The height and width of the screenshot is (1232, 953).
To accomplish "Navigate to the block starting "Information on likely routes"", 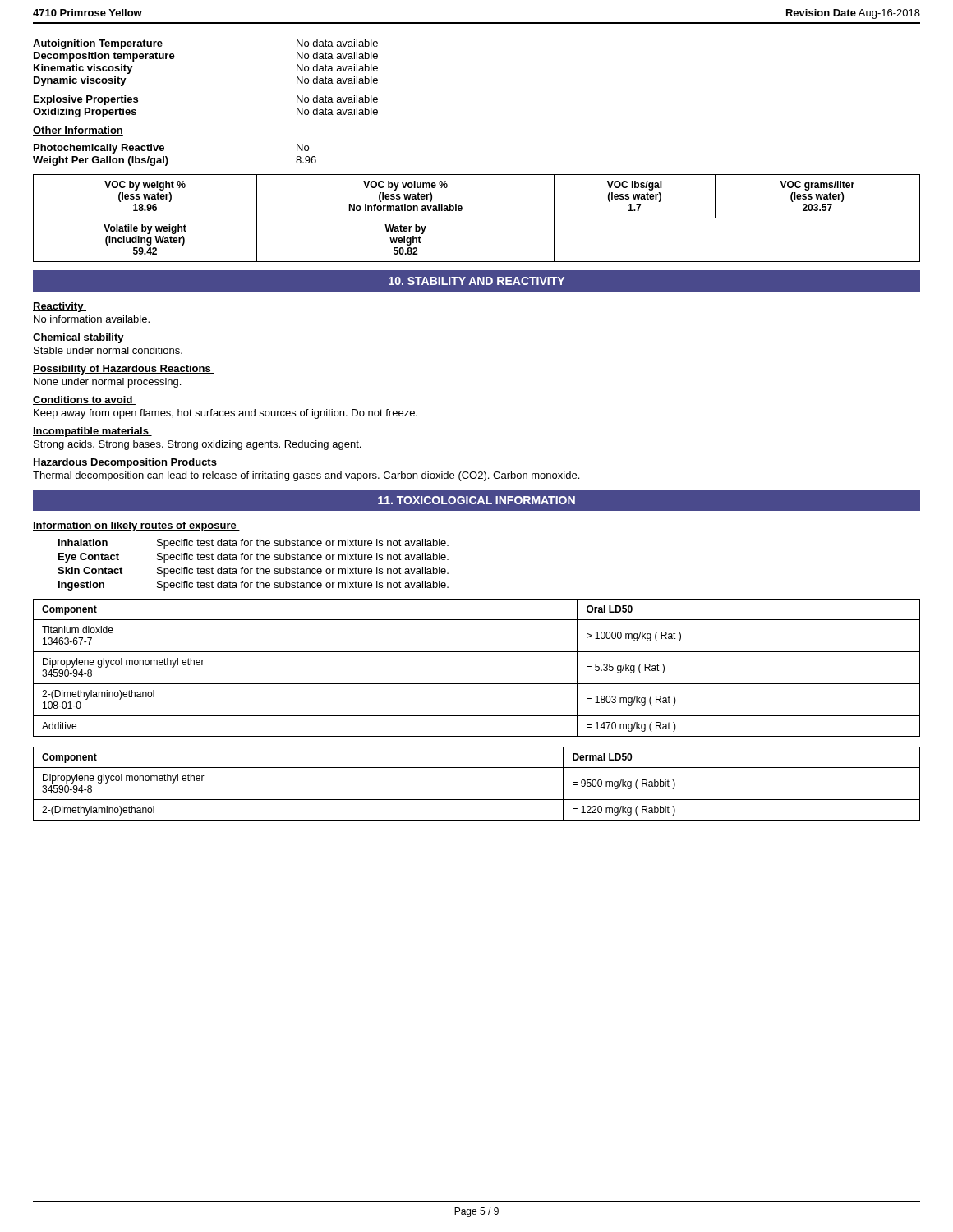I will point(136,525).
